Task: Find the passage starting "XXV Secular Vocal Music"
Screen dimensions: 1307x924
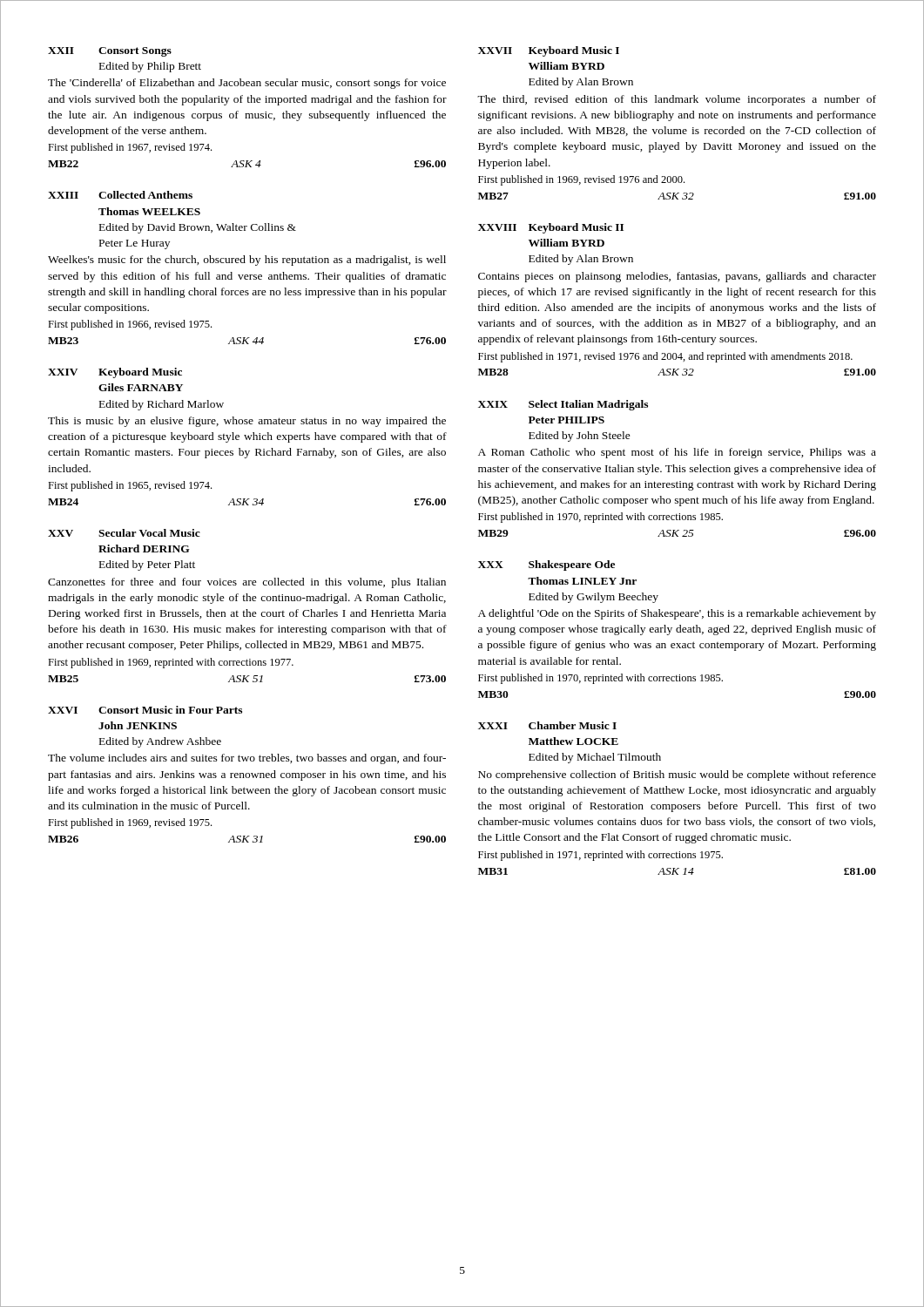Action: (247, 606)
